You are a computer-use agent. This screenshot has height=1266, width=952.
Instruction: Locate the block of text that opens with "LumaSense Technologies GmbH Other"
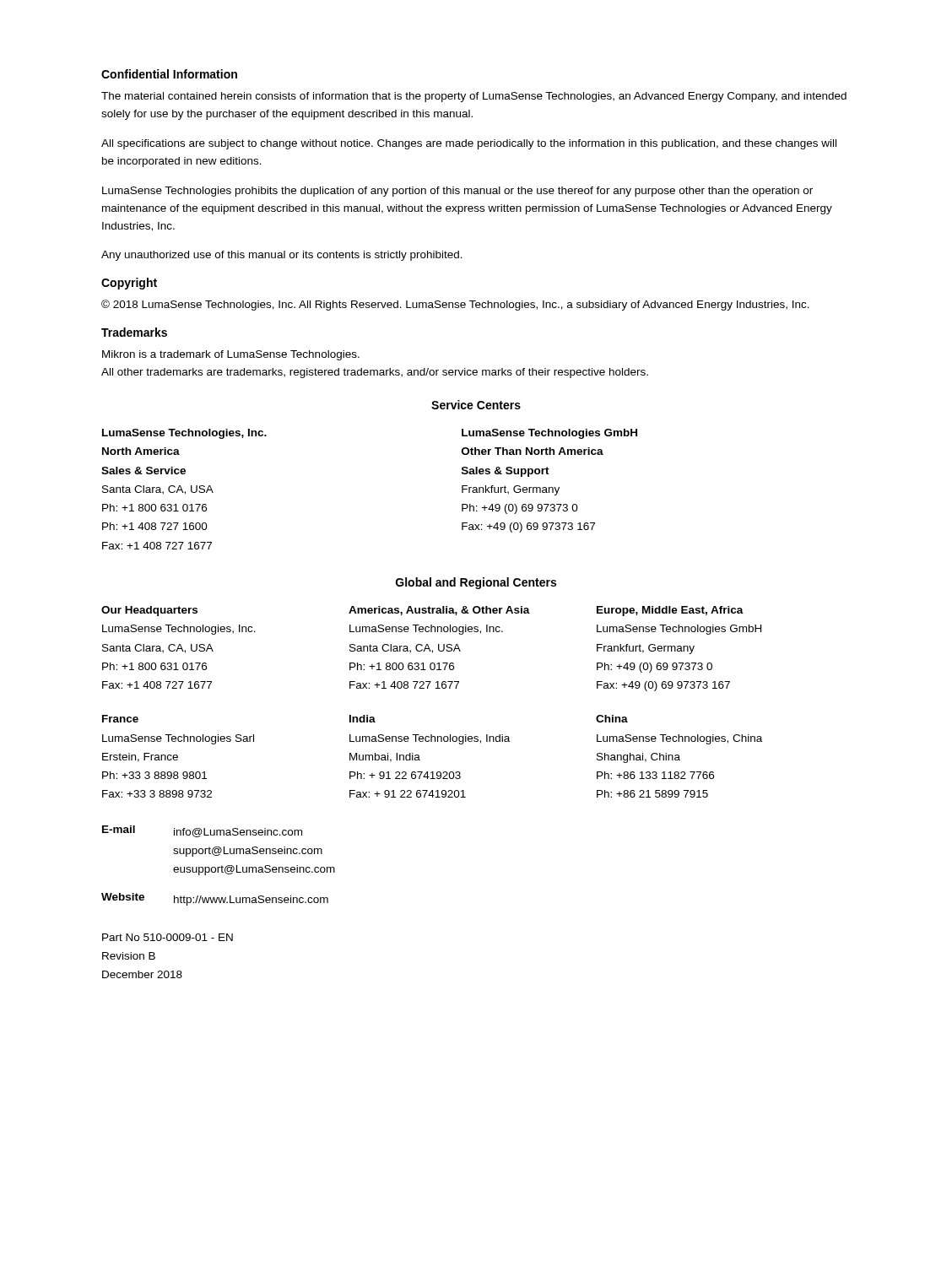pyautogui.click(x=550, y=480)
